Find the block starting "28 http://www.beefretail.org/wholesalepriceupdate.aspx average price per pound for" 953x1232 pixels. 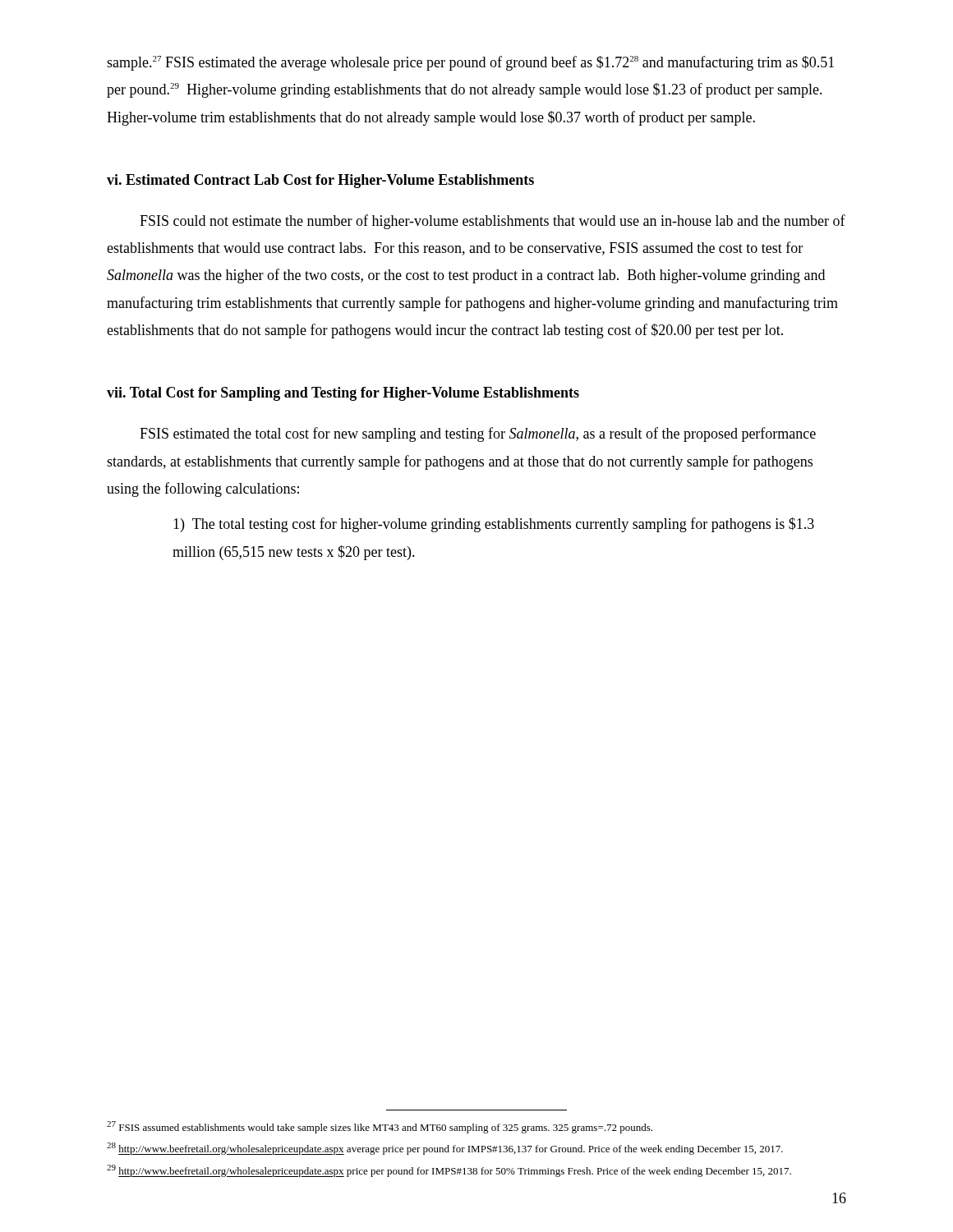click(x=445, y=1148)
